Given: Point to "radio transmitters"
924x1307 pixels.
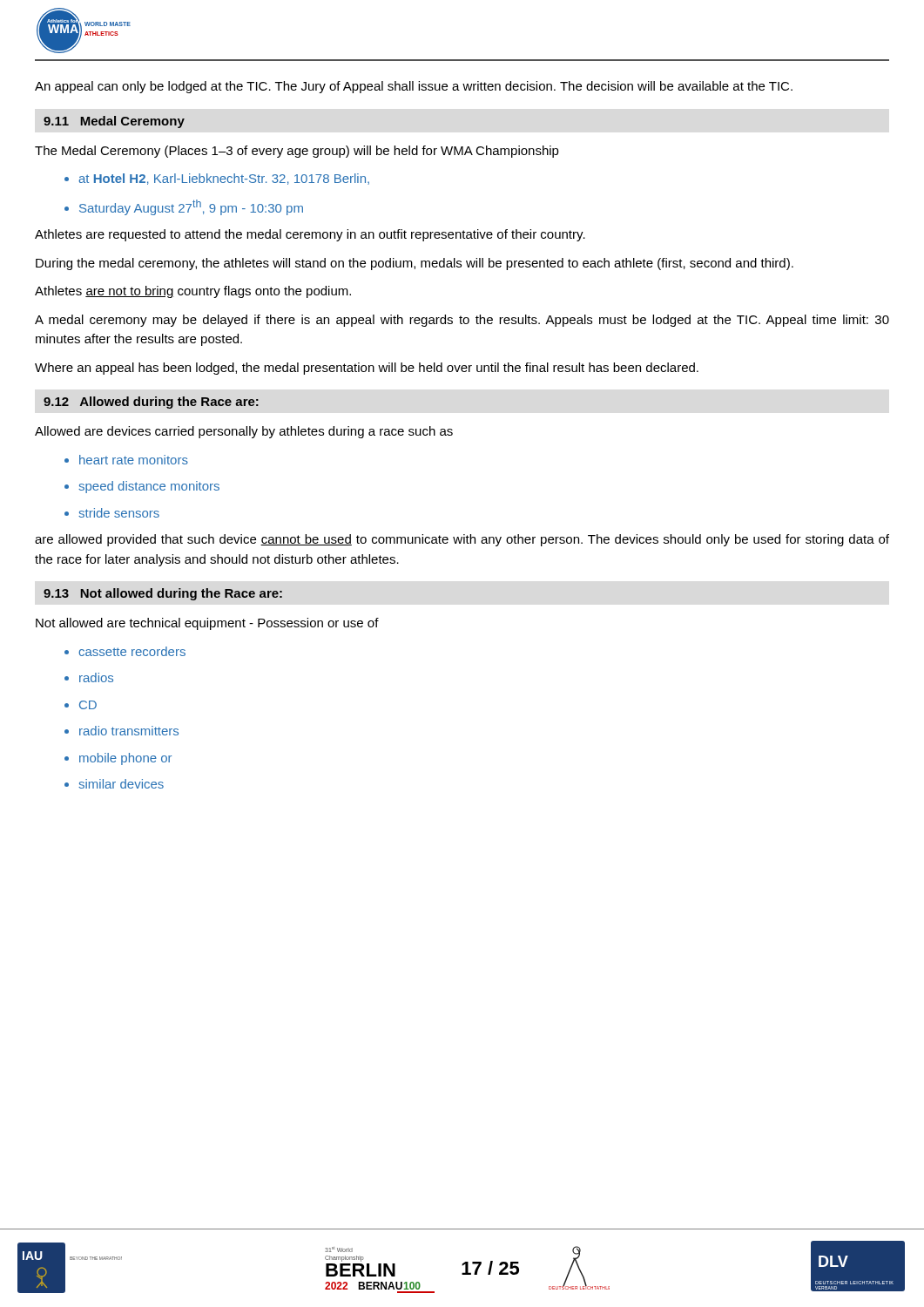Looking at the screenshot, I should coord(121,731).
